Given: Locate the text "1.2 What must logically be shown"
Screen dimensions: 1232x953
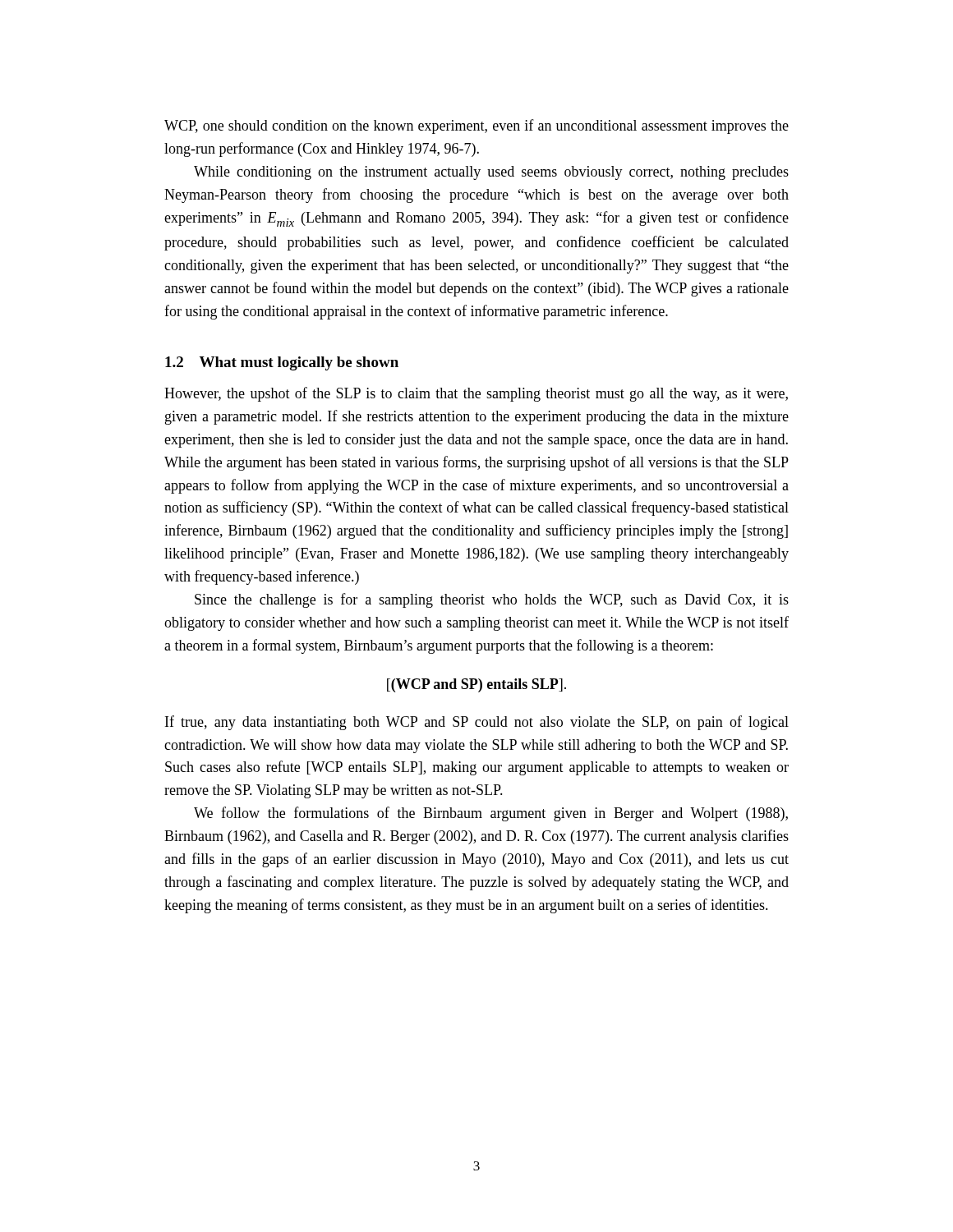Looking at the screenshot, I should (281, 362).
